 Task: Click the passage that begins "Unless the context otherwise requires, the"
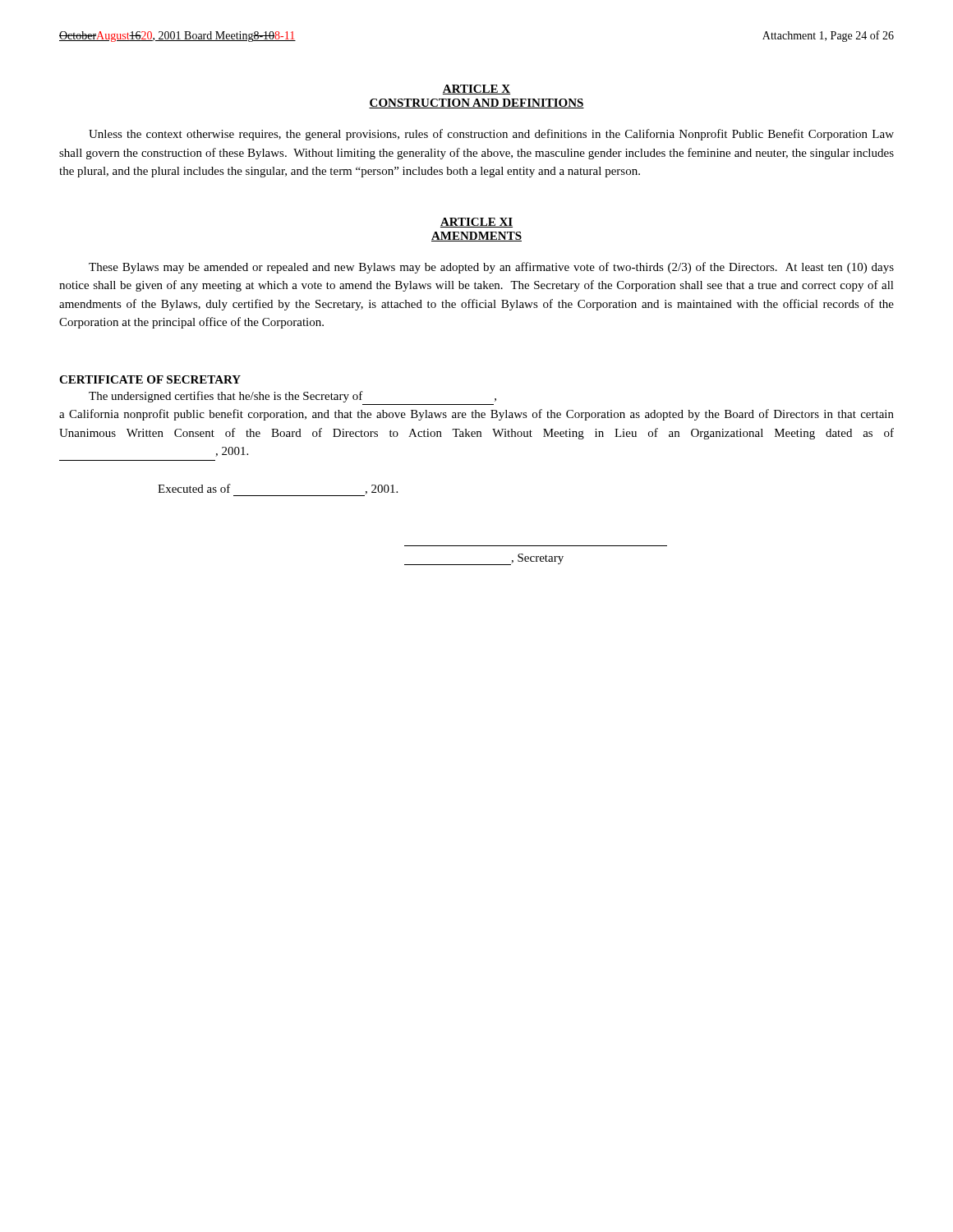point(476,152)
